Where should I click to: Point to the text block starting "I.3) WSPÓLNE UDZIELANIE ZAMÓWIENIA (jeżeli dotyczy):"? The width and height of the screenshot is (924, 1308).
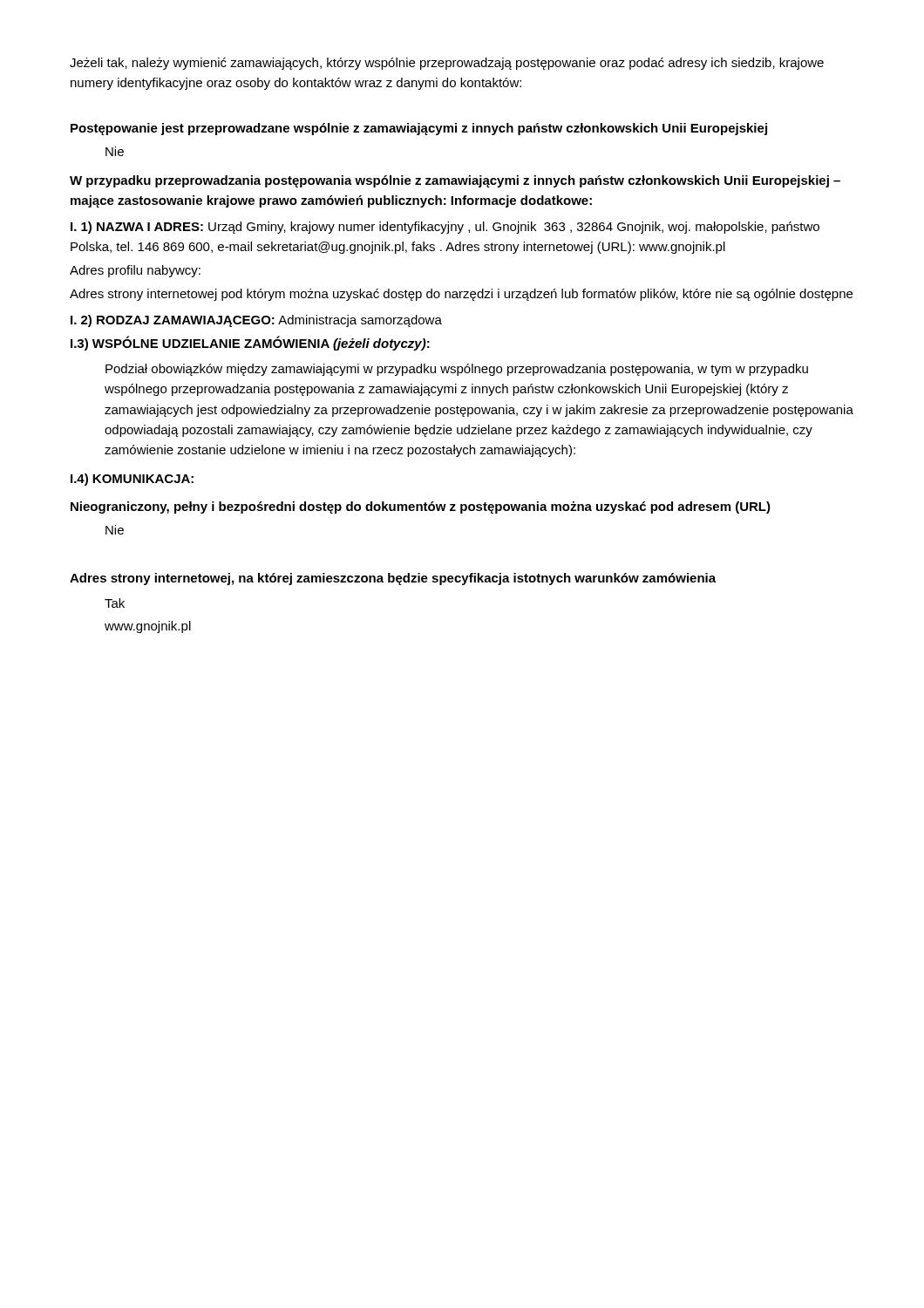coord(250,343)
